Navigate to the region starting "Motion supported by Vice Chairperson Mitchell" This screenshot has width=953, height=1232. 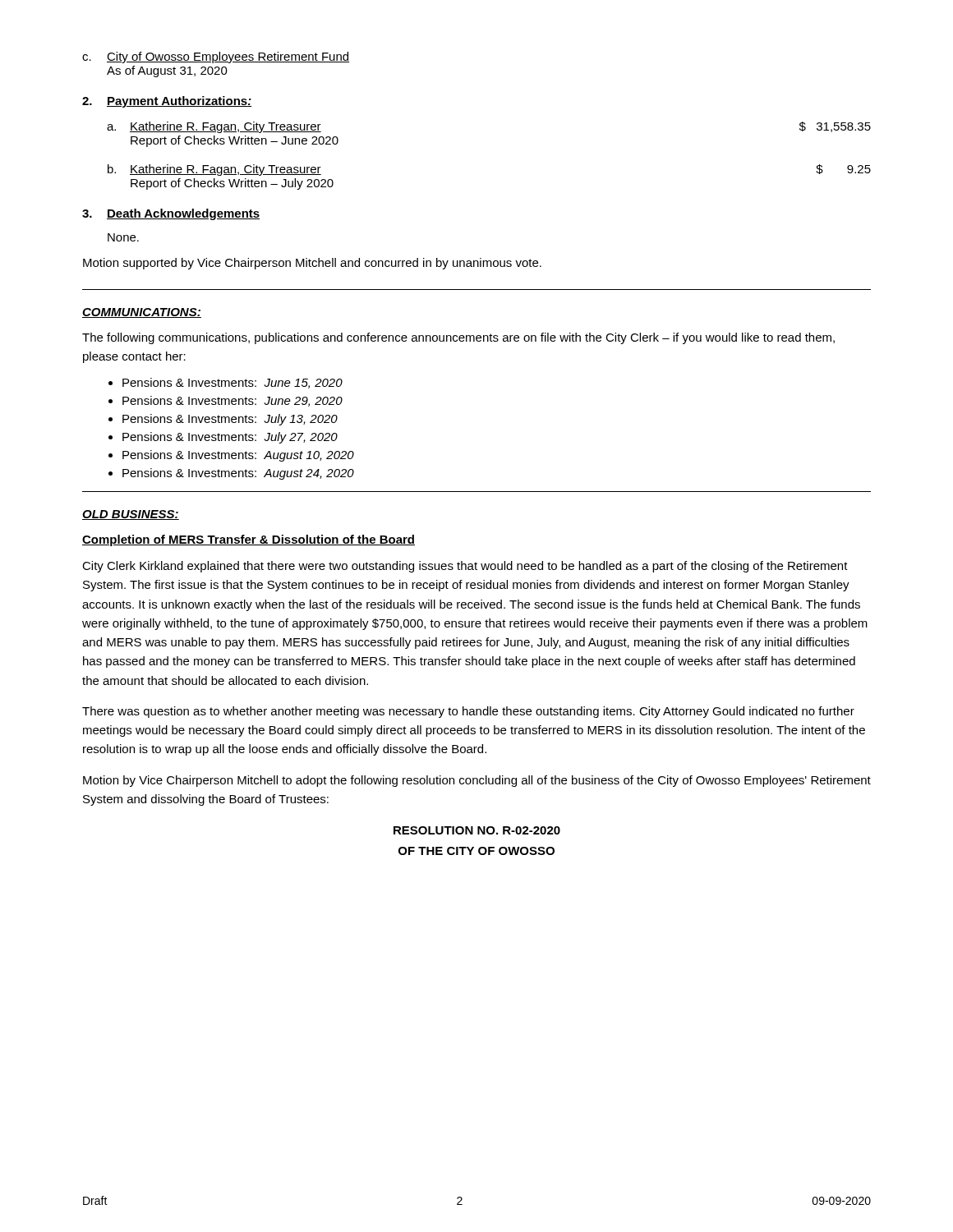point(312,262)
